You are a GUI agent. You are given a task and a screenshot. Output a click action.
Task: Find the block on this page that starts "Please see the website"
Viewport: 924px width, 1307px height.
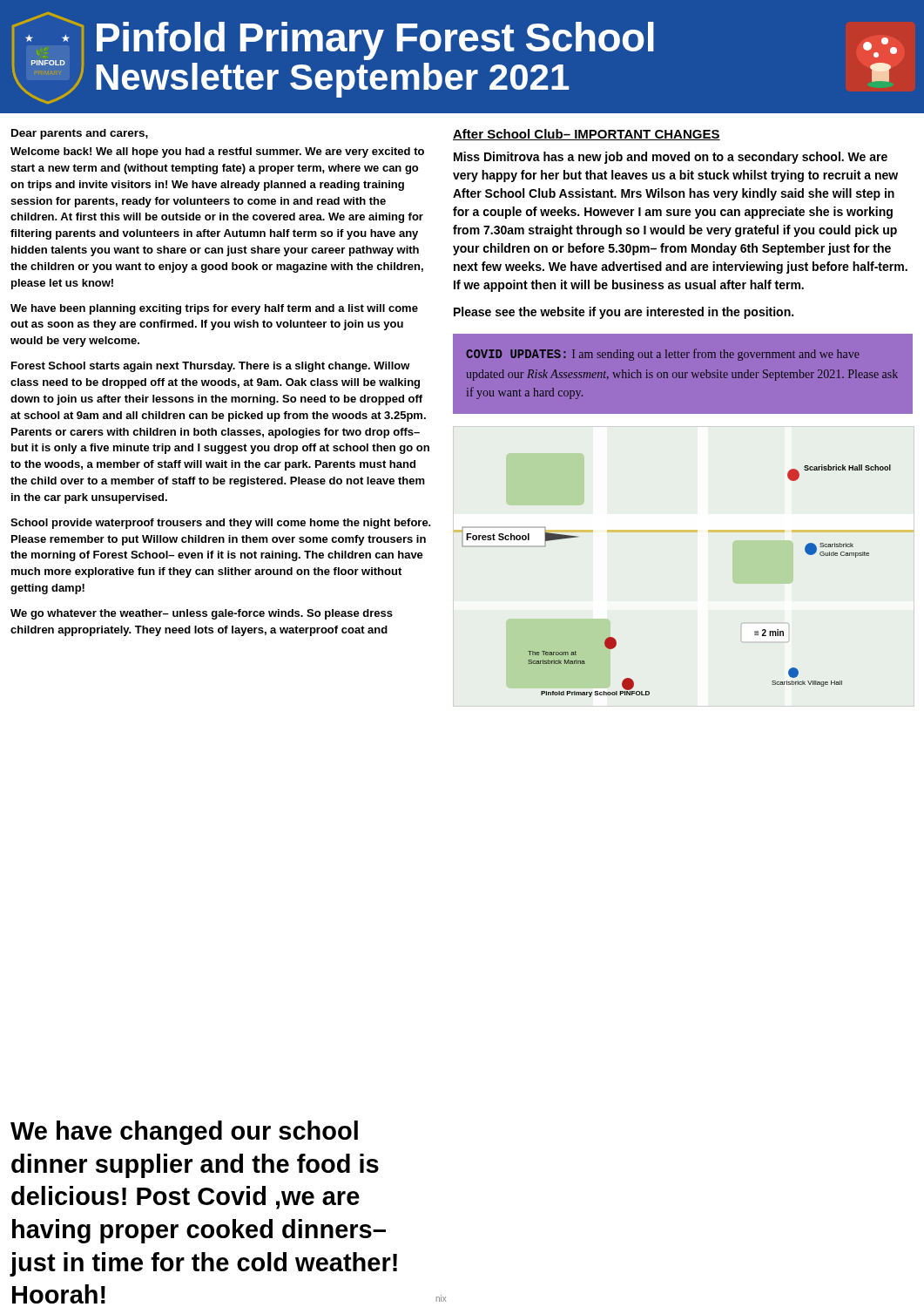[x=624, y=312]
